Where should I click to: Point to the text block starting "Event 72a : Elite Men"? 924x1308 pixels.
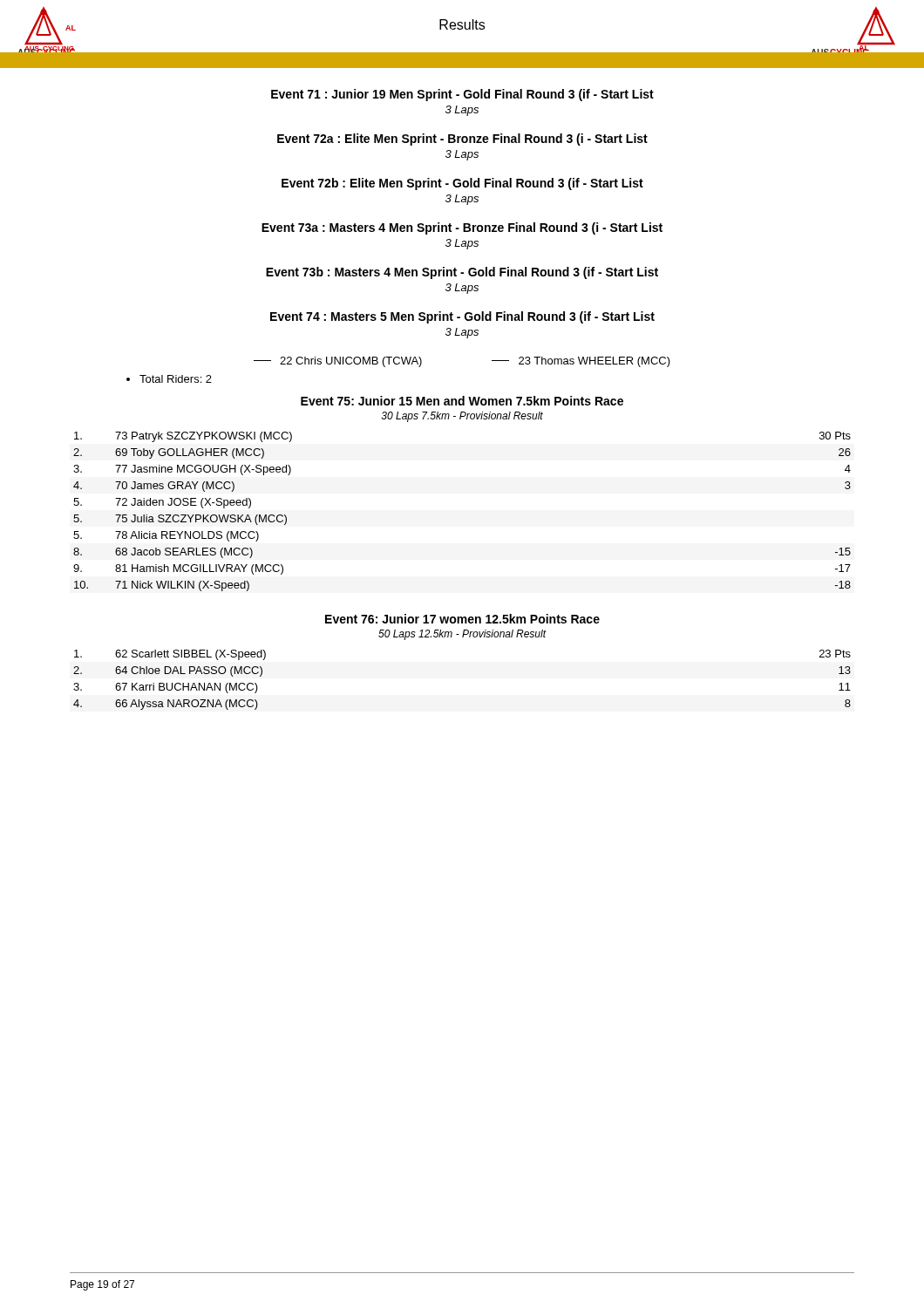[x=462, y=146]
